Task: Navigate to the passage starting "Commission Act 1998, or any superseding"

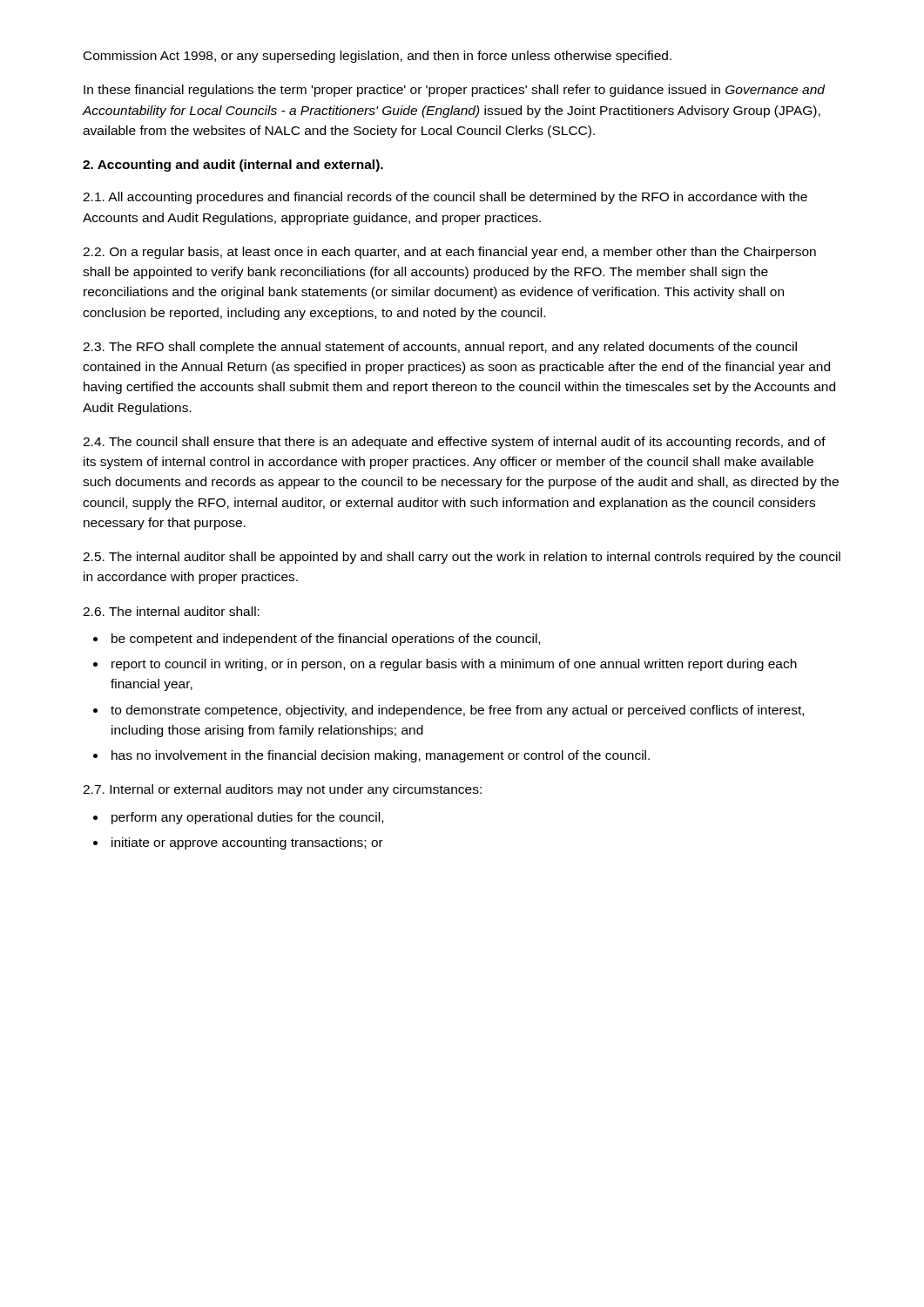Action: click(x=378, y=55)
